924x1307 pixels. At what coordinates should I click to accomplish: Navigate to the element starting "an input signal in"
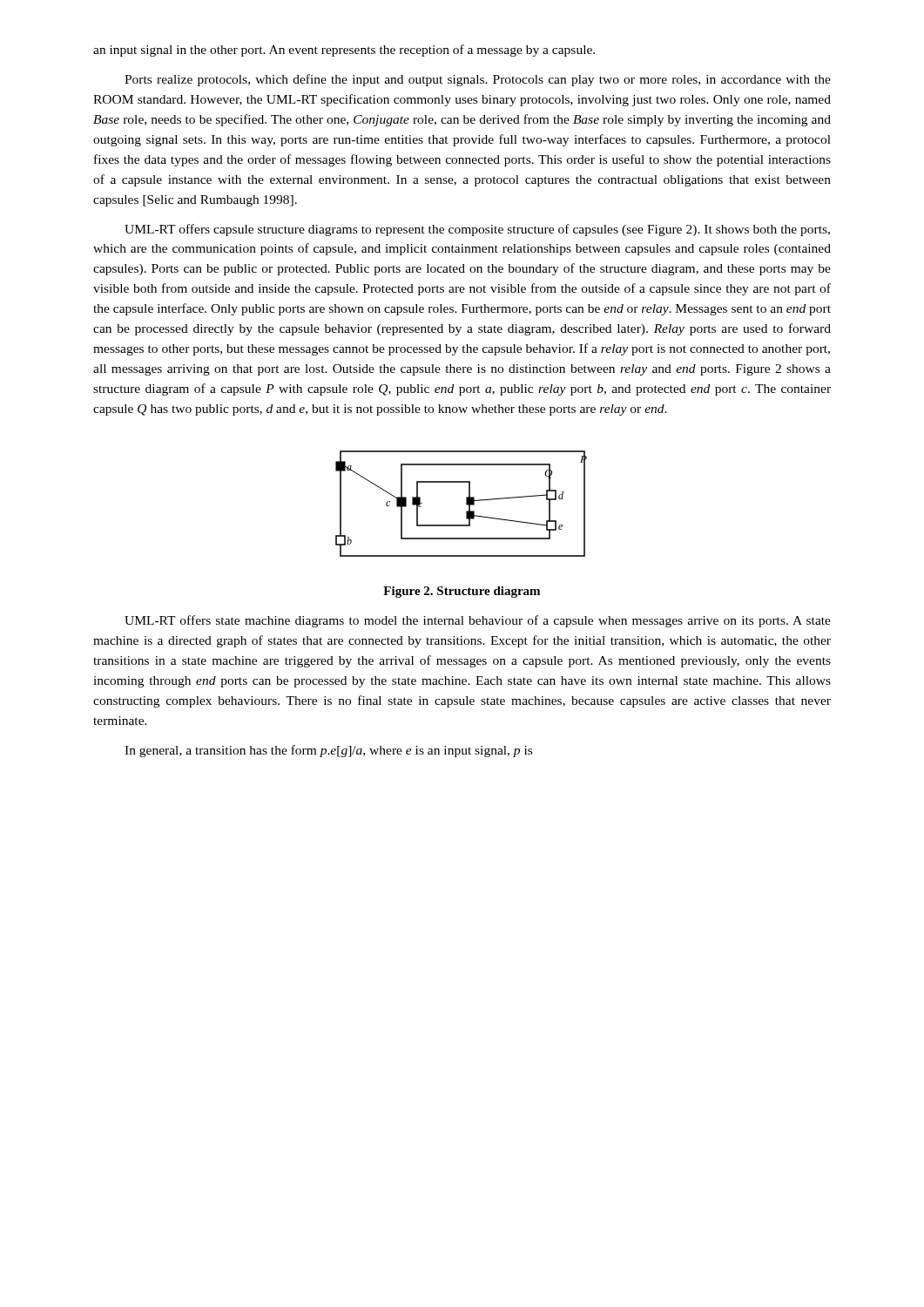tap(462, 50)
